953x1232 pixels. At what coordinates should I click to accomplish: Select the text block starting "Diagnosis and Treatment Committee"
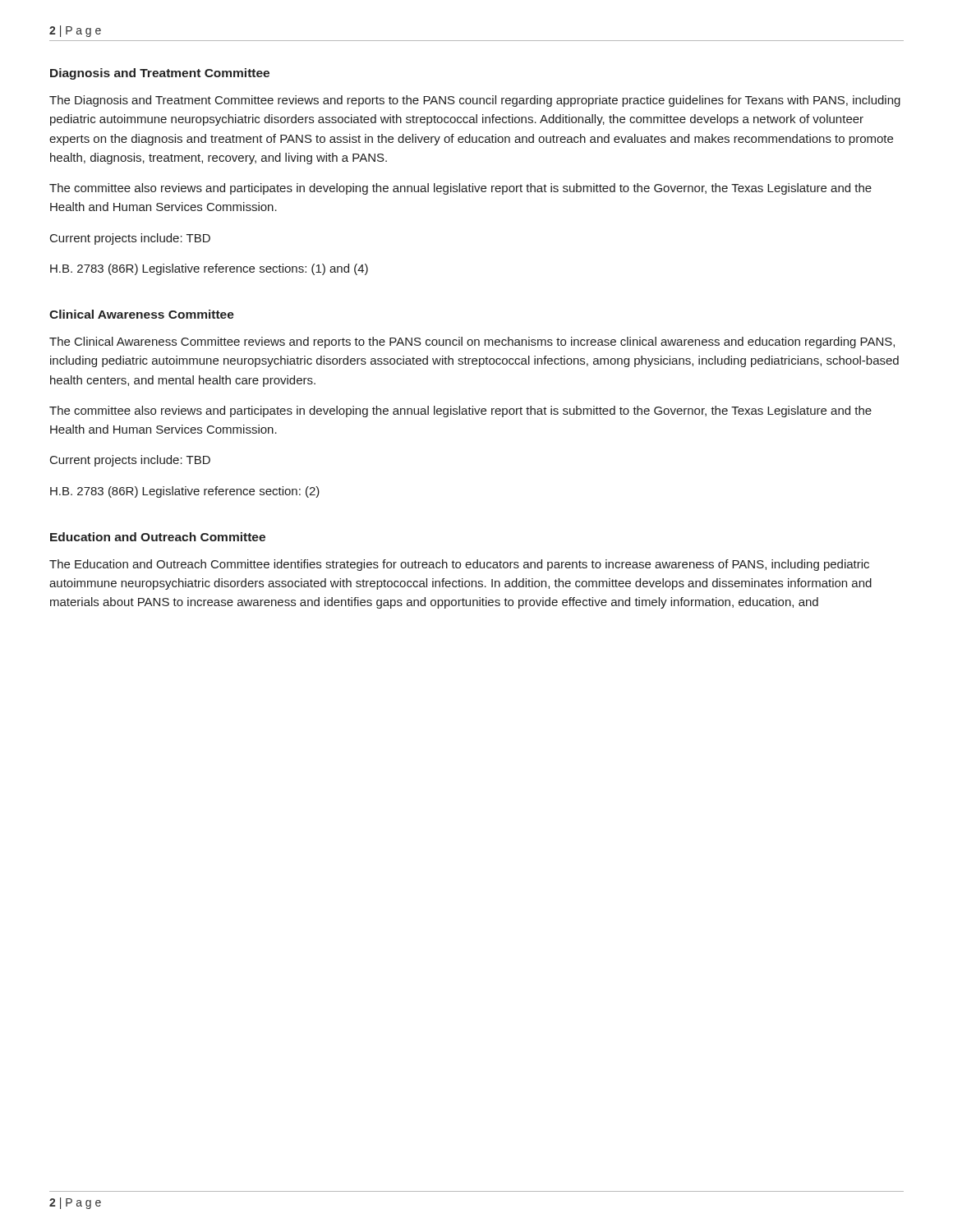(160, 73)
